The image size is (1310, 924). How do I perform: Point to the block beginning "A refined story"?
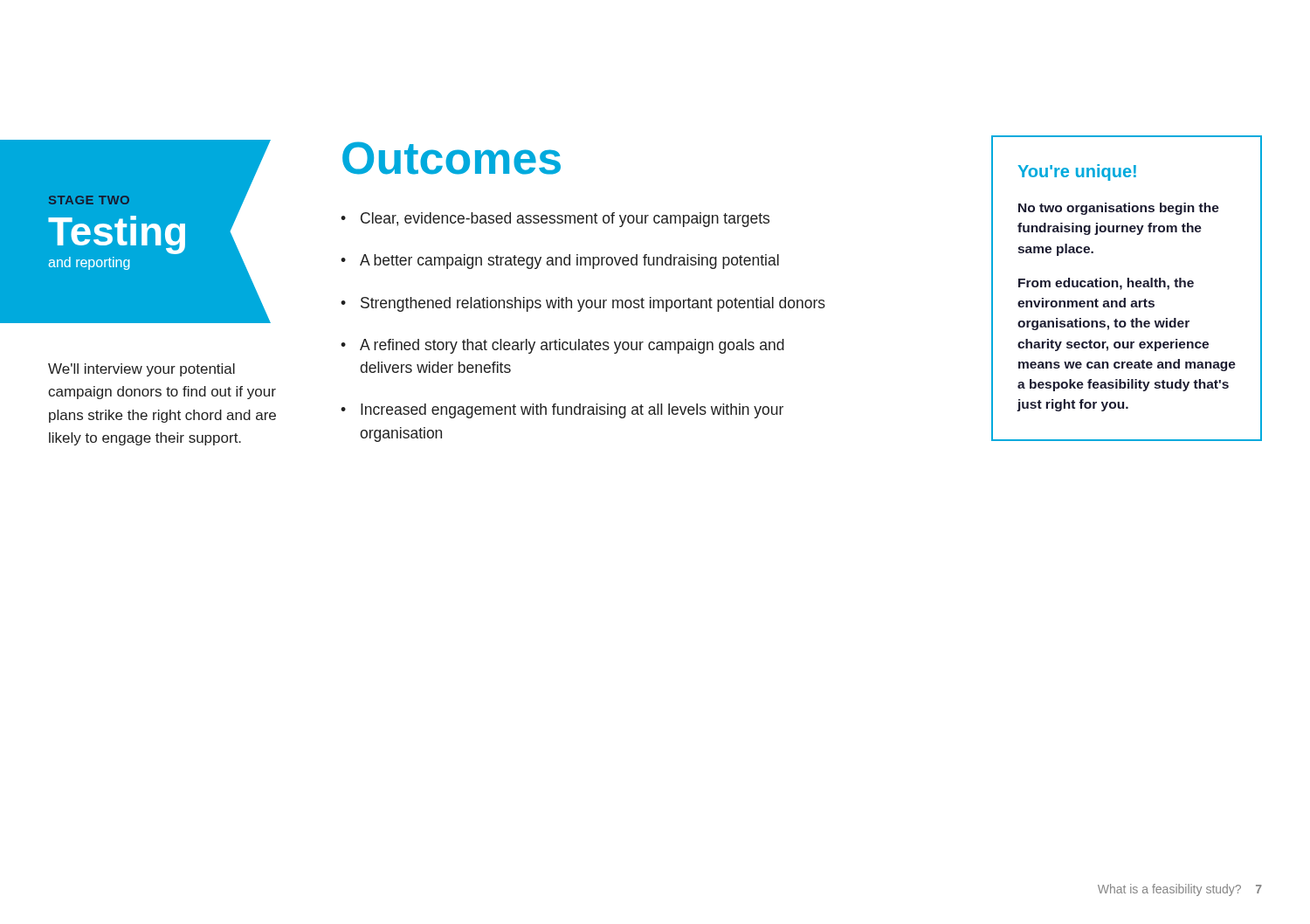572,356
